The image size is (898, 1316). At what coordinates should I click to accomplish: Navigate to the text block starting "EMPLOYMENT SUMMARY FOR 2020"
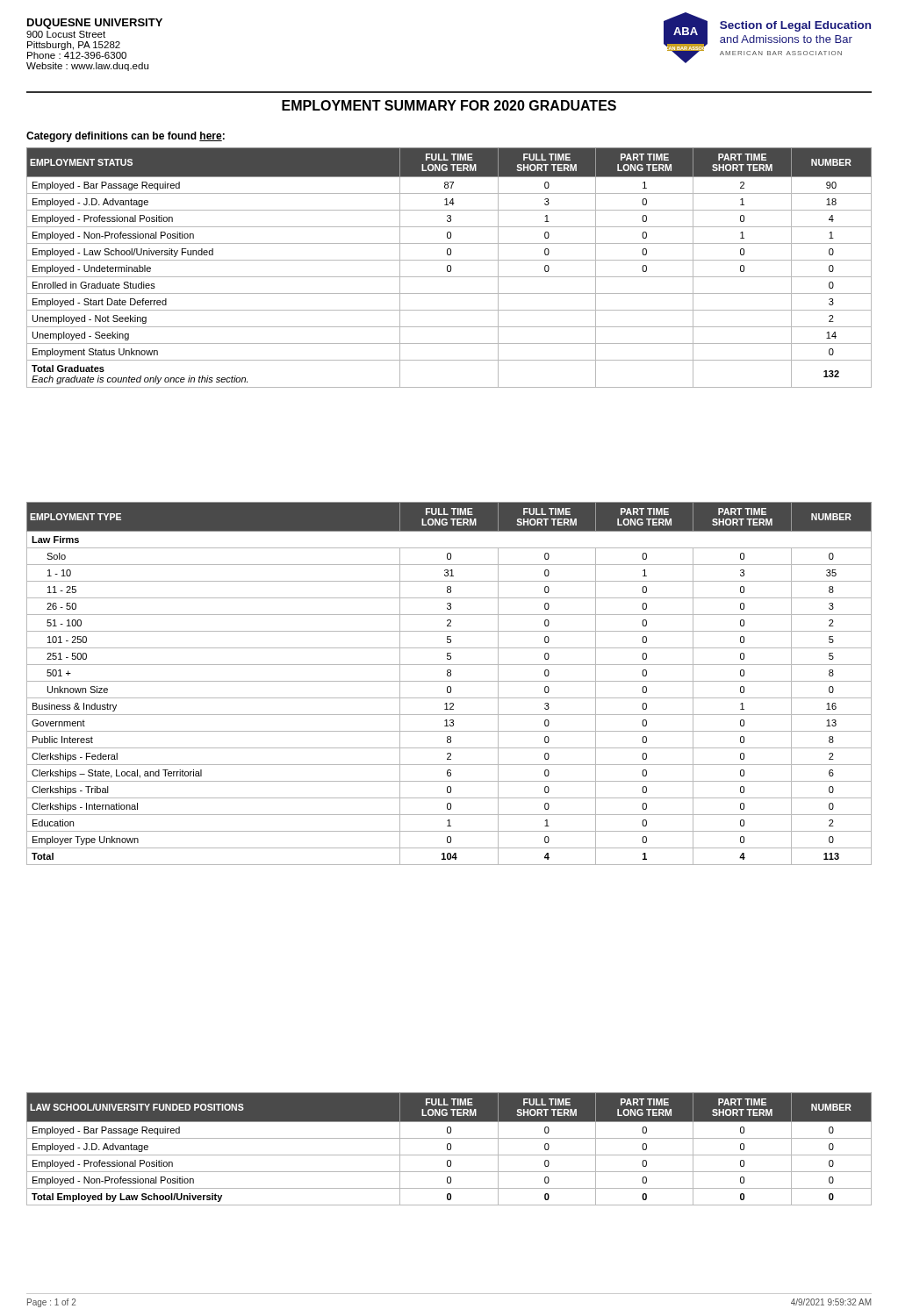point(449,106)
